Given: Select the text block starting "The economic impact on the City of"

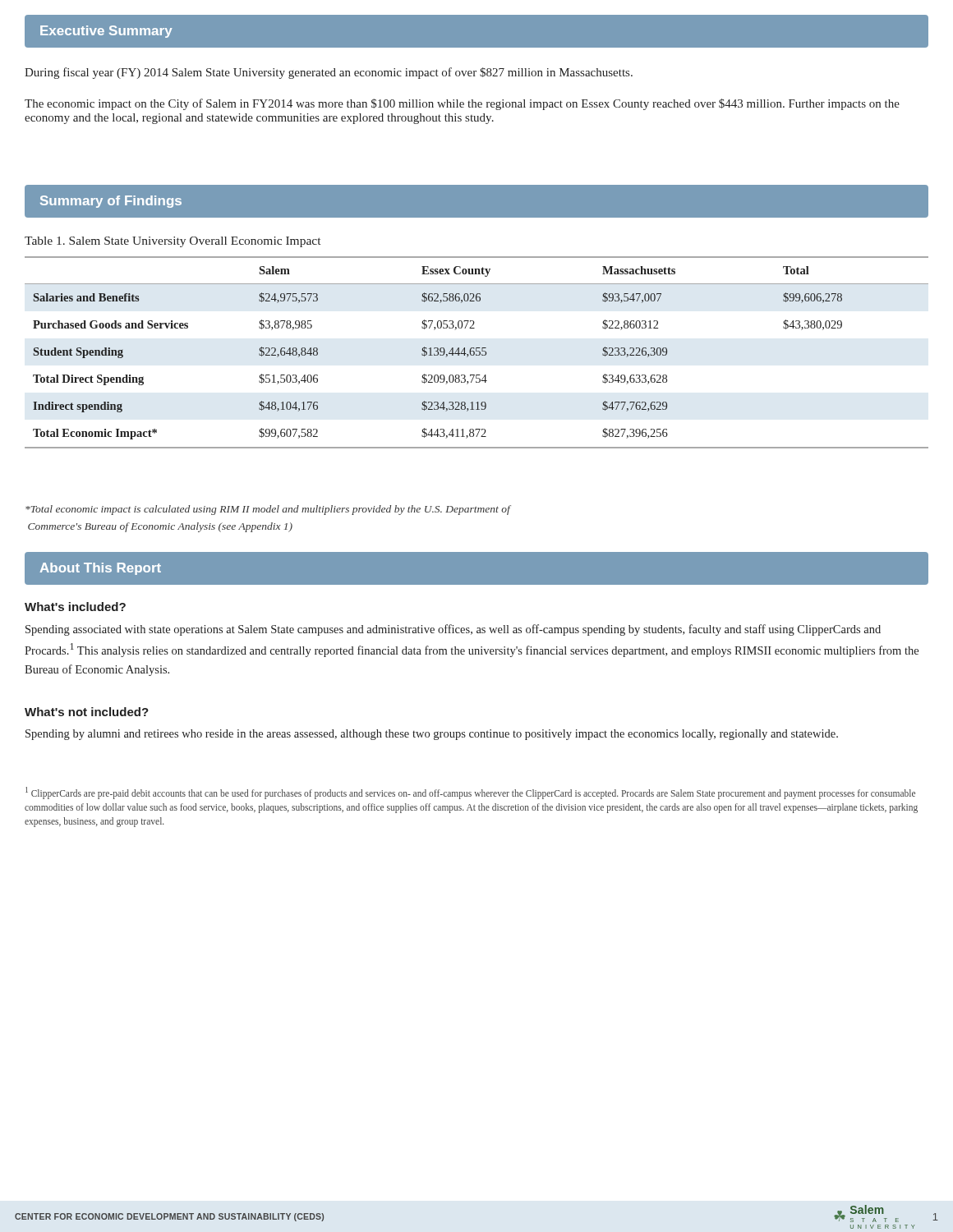Looking at the screenshot, I should pyautogui.click(x=462, y=111).
